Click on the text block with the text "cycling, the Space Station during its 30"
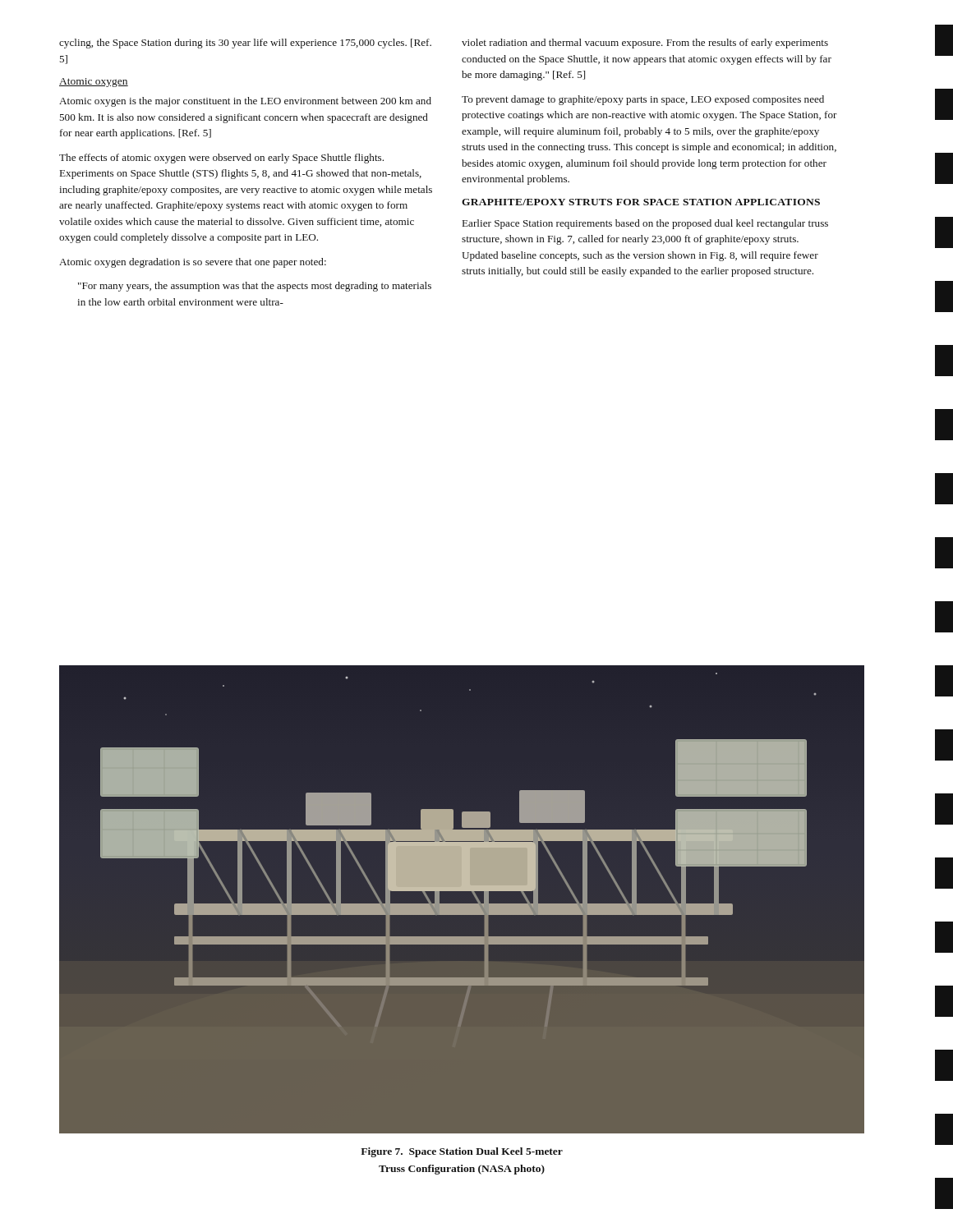Screen dimensions: 1232x953 247,51
